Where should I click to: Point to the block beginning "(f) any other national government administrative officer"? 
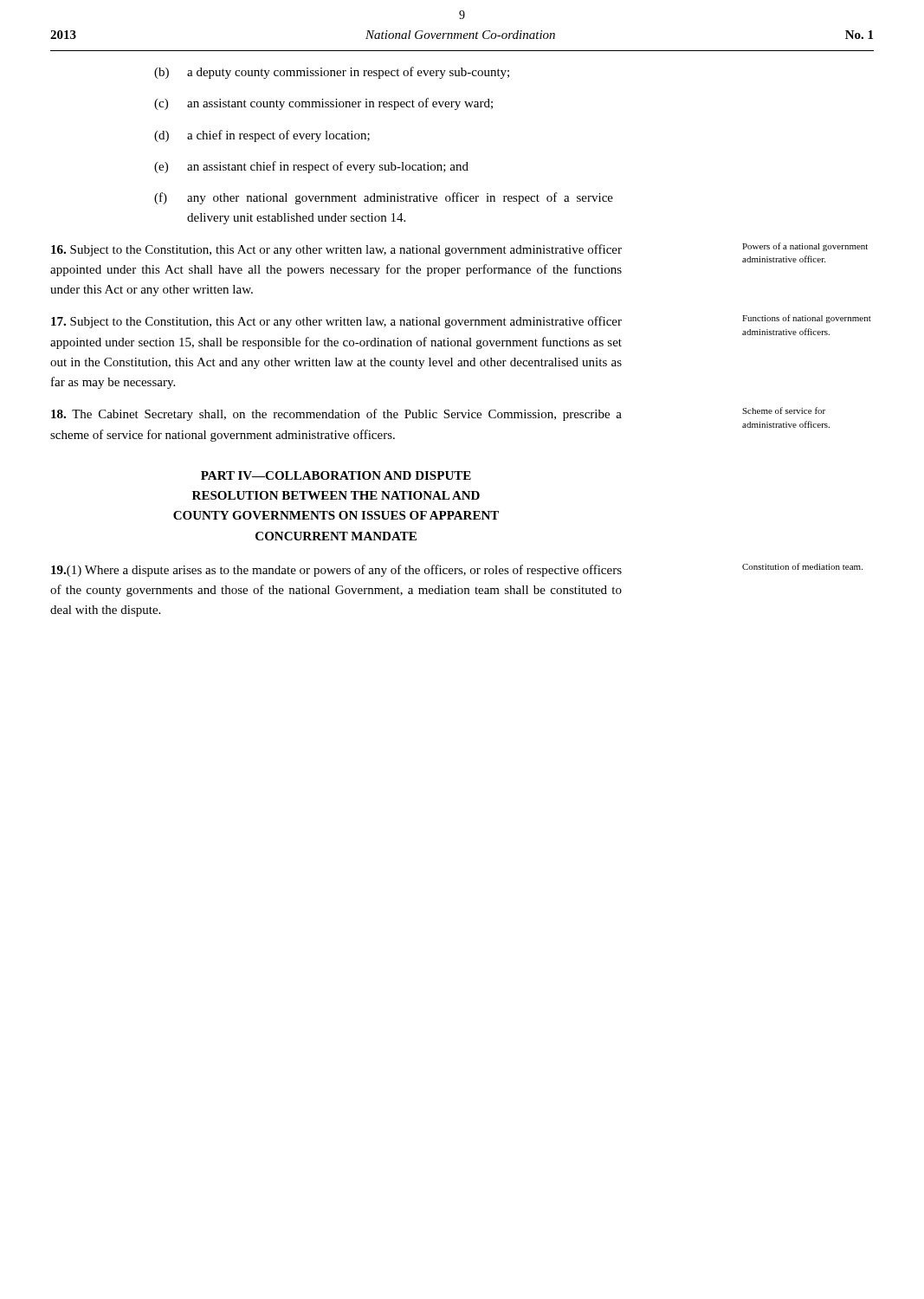tap(384, 208)
